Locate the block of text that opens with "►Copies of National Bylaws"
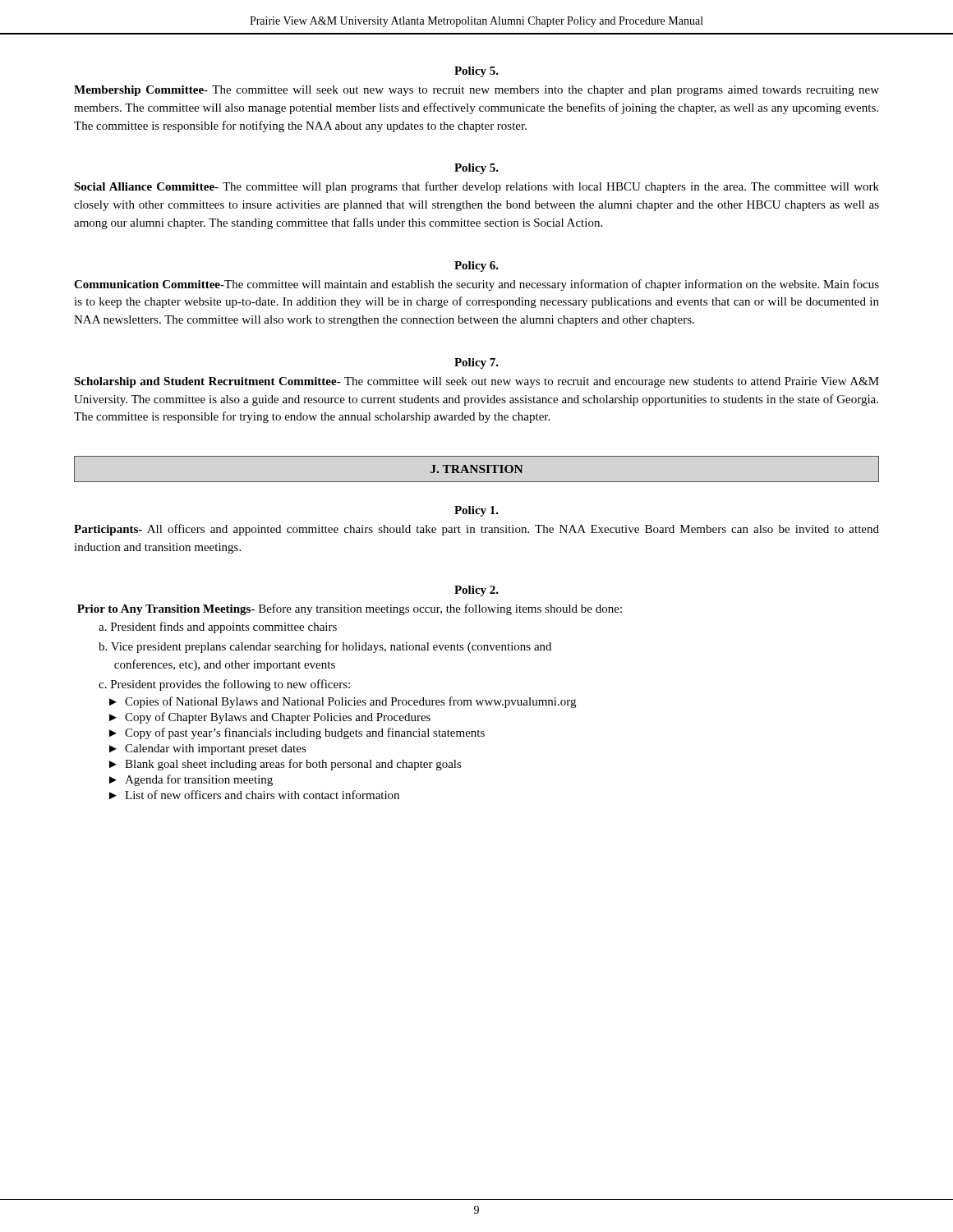 coord(342,702)
